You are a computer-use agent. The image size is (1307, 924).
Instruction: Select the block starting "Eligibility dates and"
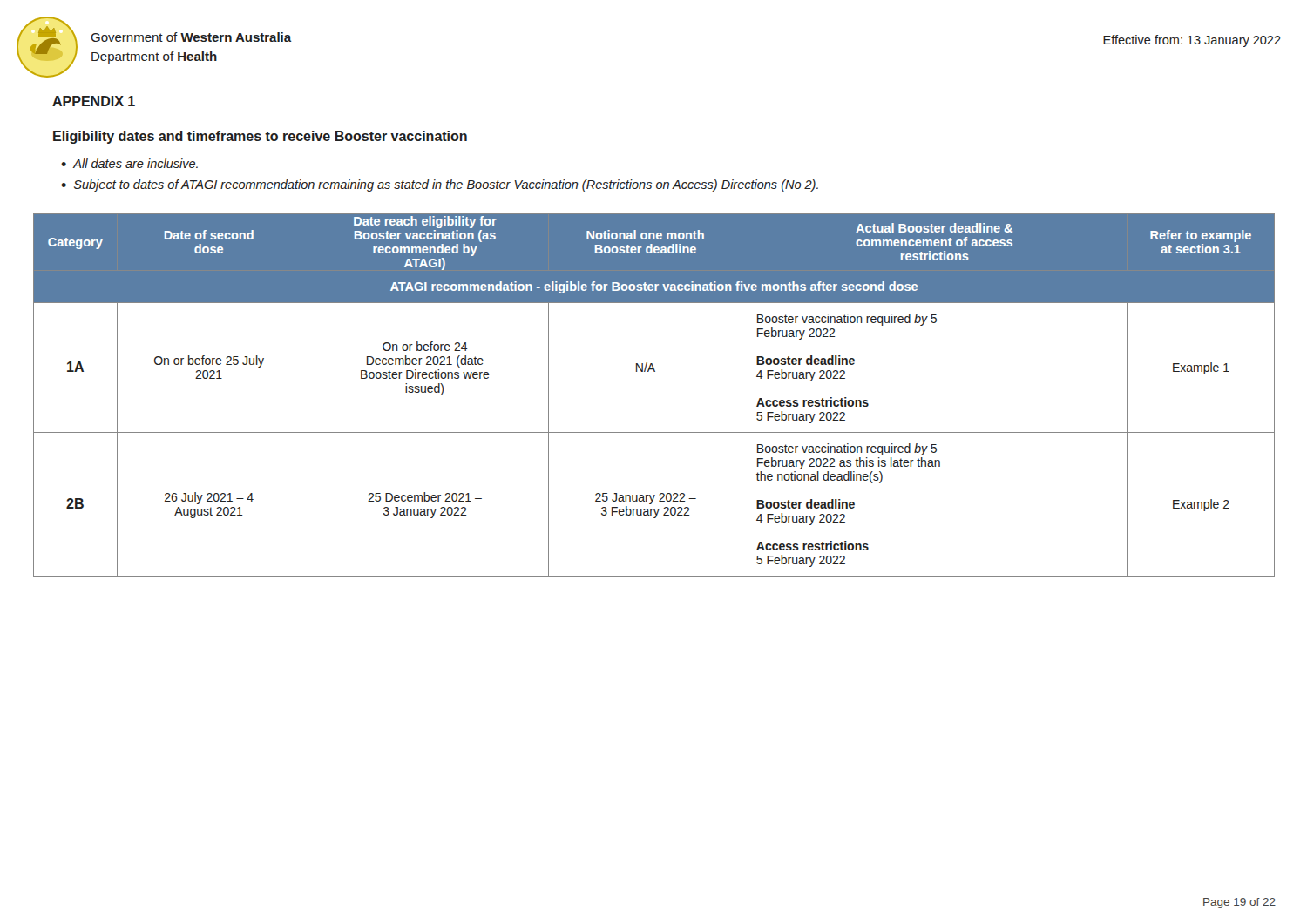tap(260, 136)
